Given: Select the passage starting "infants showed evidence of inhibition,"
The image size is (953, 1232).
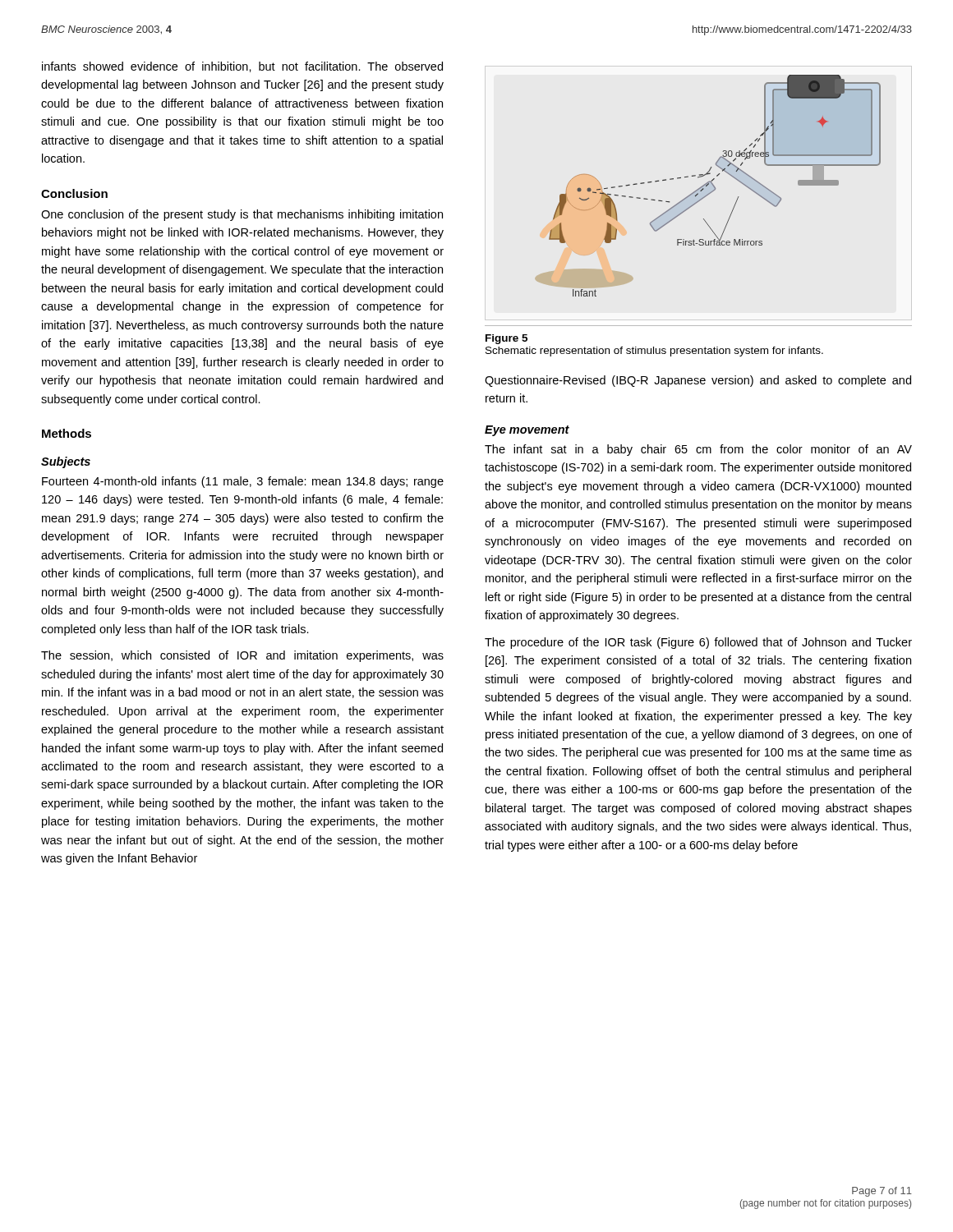Looking at the screenshot, I should [242, 113].
